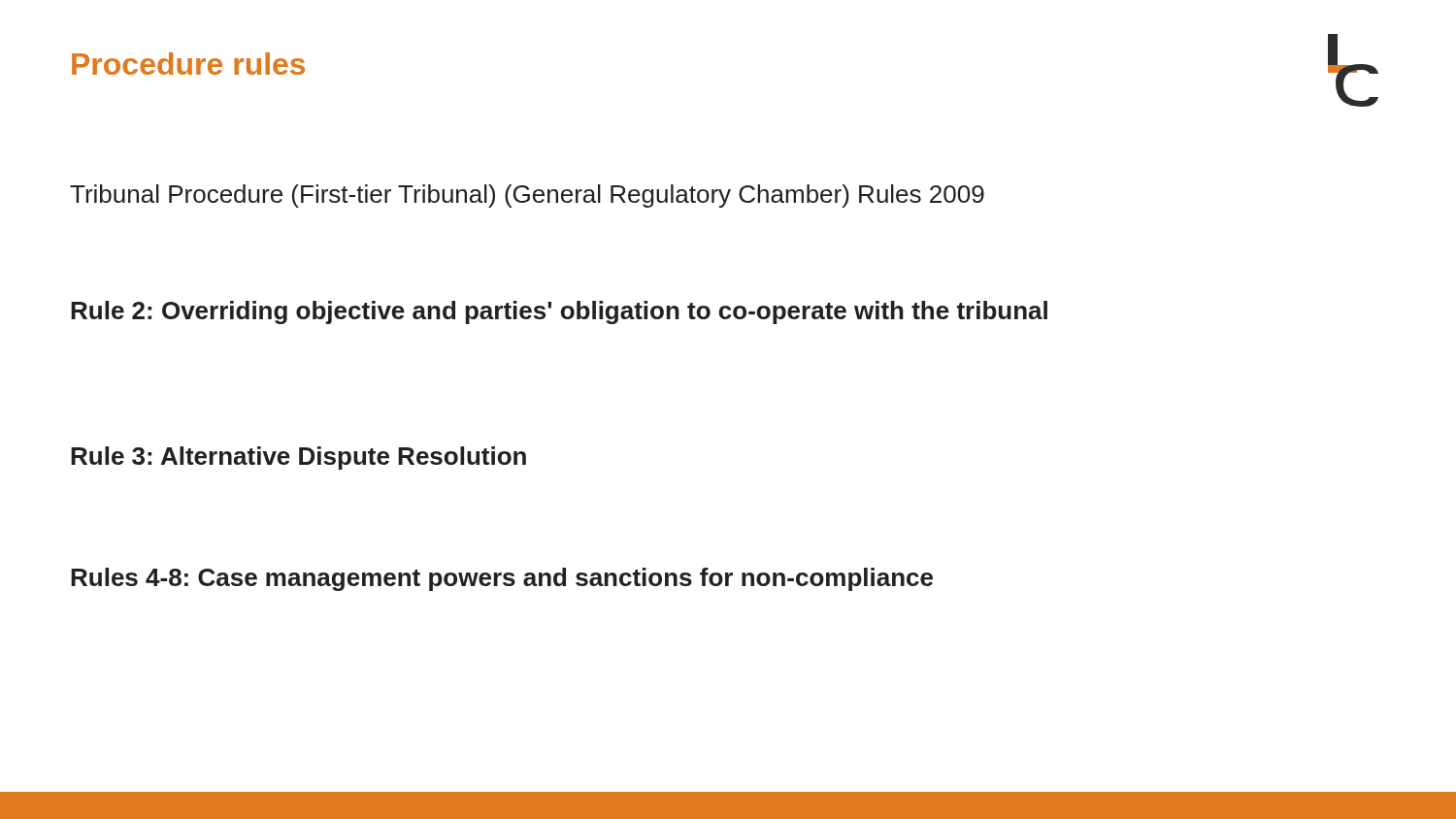This screenshot has height=819, width=1456.
Task: Navigate to the region starting "Rules 4-8: Case management powers and"
Action: click(x=502, y=577)
